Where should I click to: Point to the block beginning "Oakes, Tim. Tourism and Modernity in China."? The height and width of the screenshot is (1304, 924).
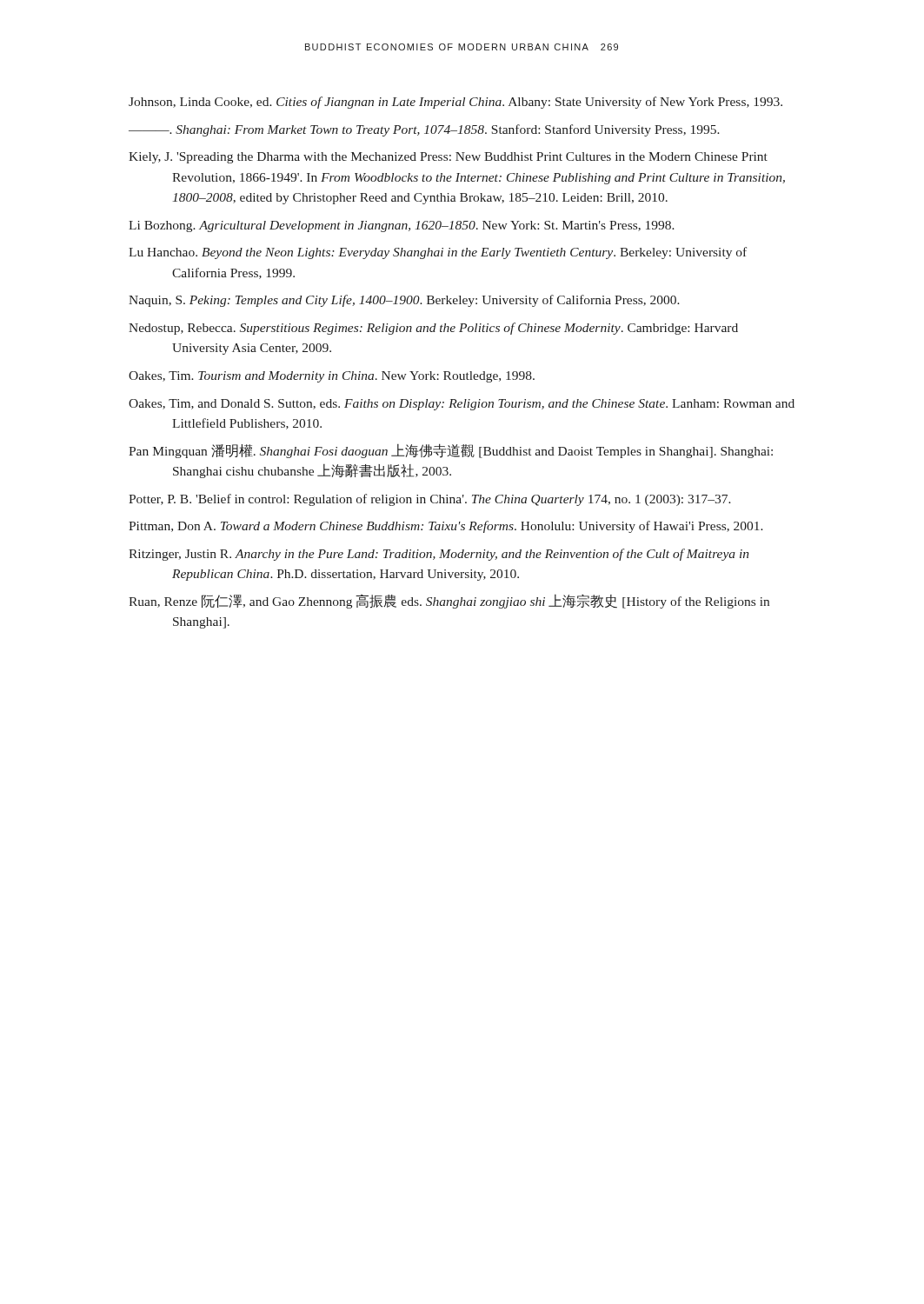(x=332, y=375)
